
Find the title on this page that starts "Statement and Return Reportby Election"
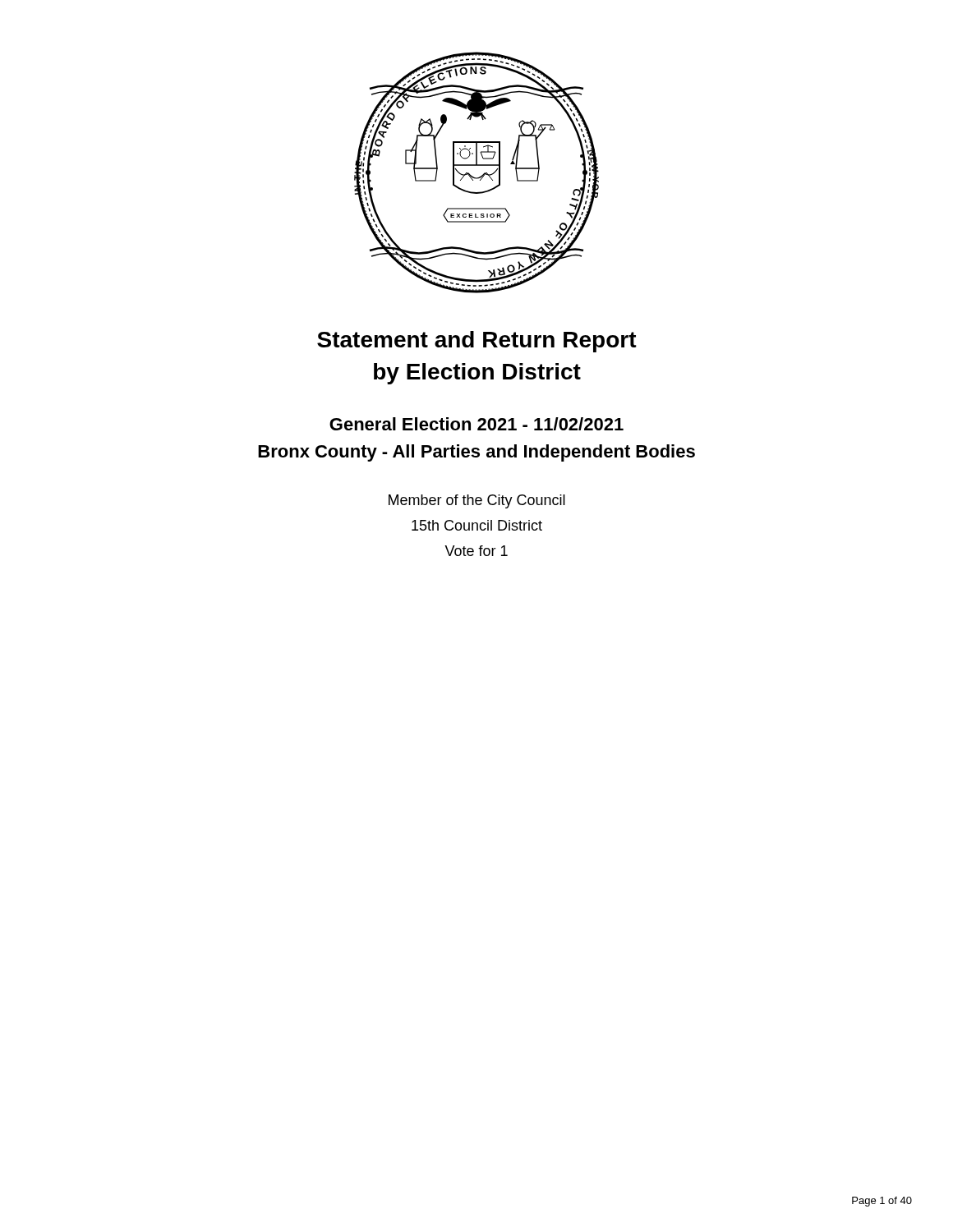click(476, 356)
